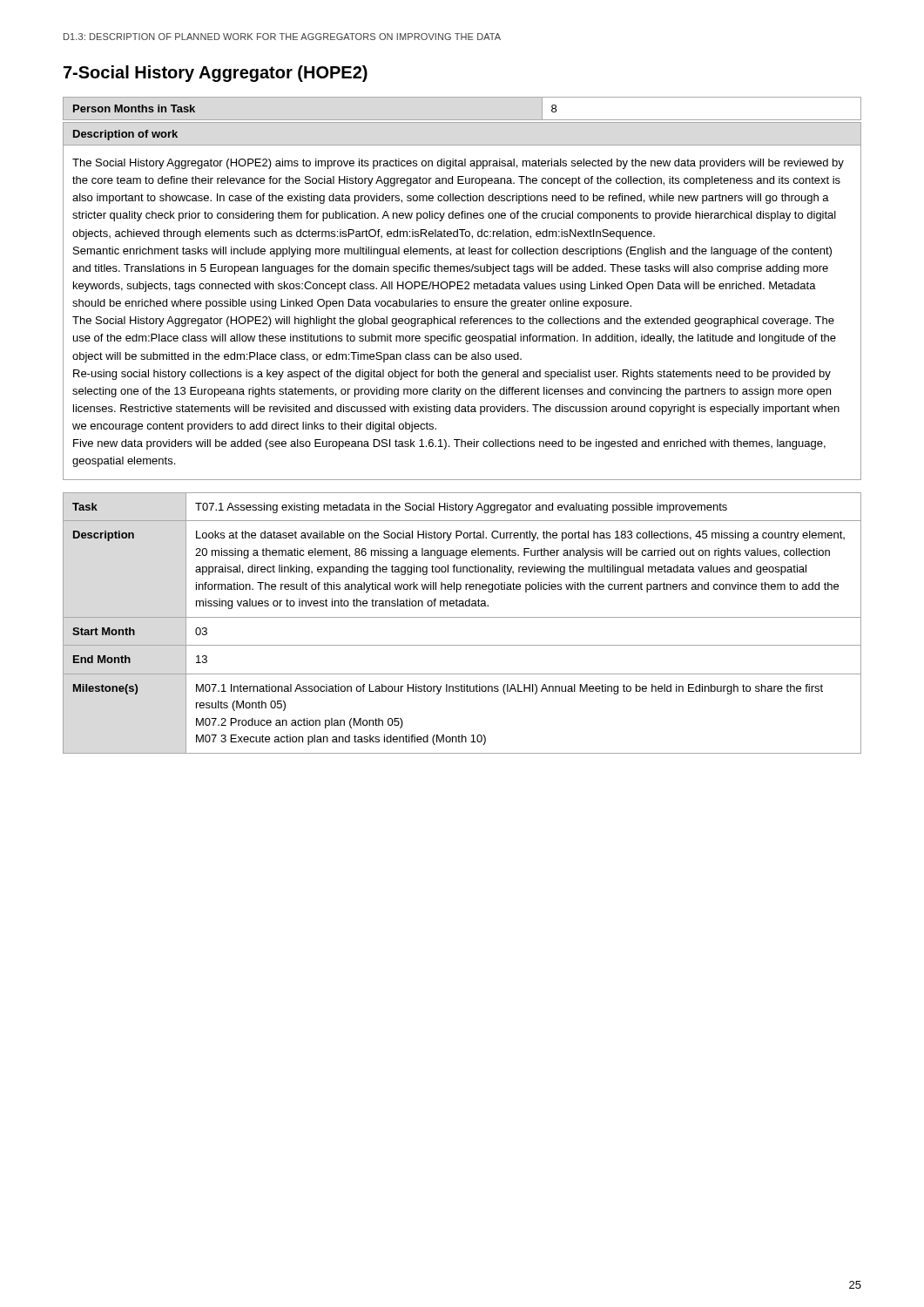Point to the text block starting "Semantic enrichment tasks will include applying more multilingual"
This screenshot has width=924, height=1307.
point(462,277)
